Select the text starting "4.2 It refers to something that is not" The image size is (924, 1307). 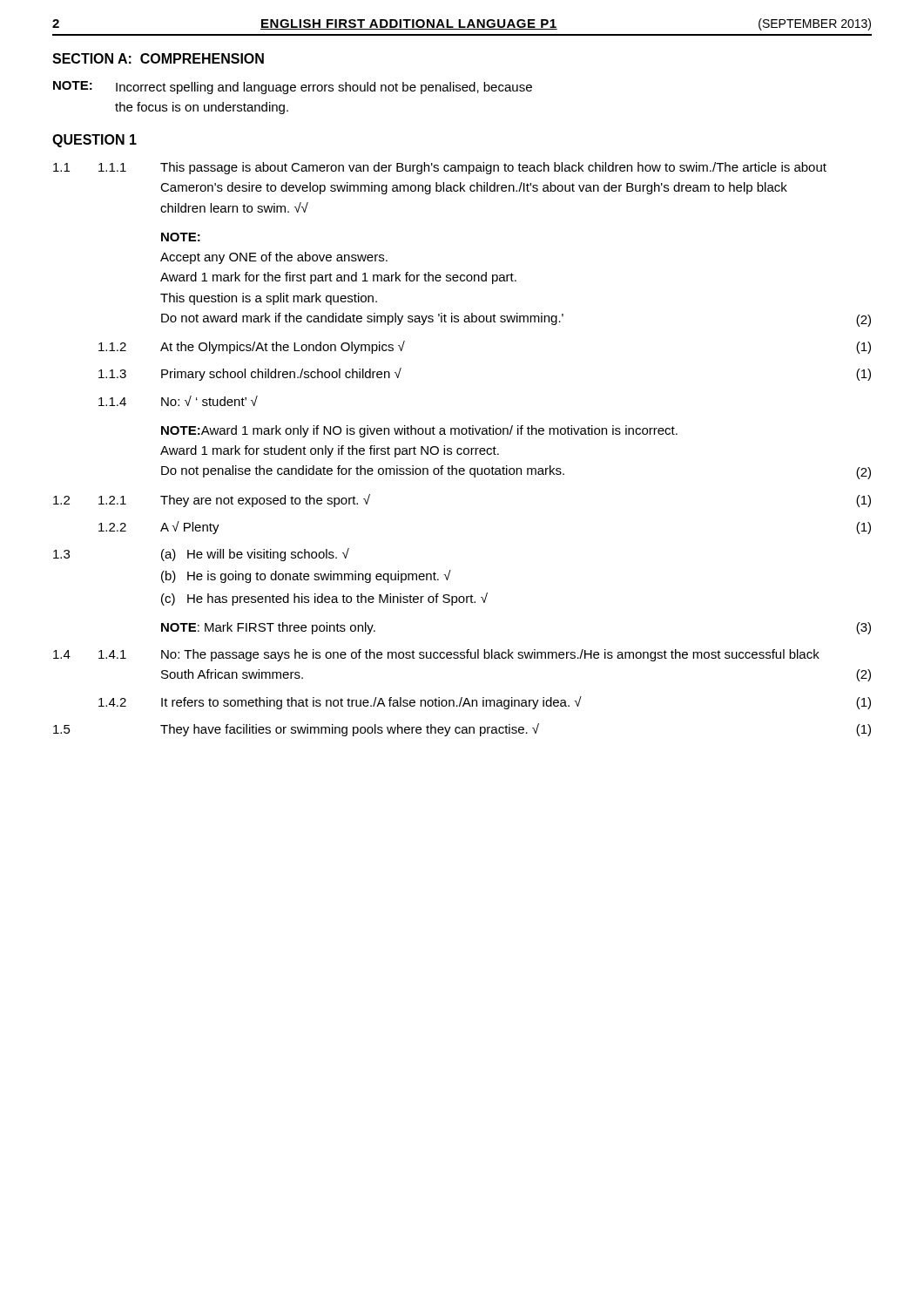coord(462,702)
